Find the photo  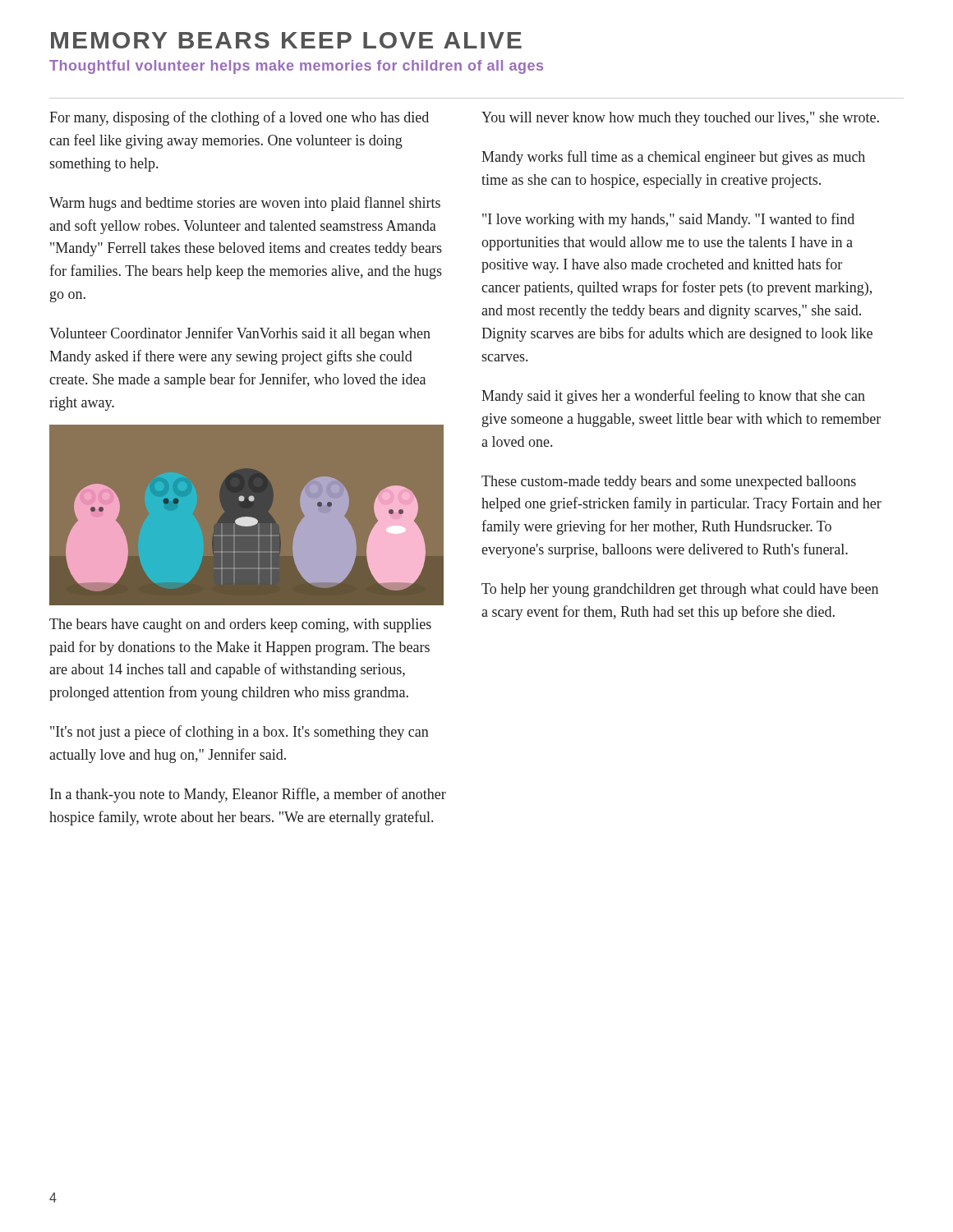[x=251, y=515]
